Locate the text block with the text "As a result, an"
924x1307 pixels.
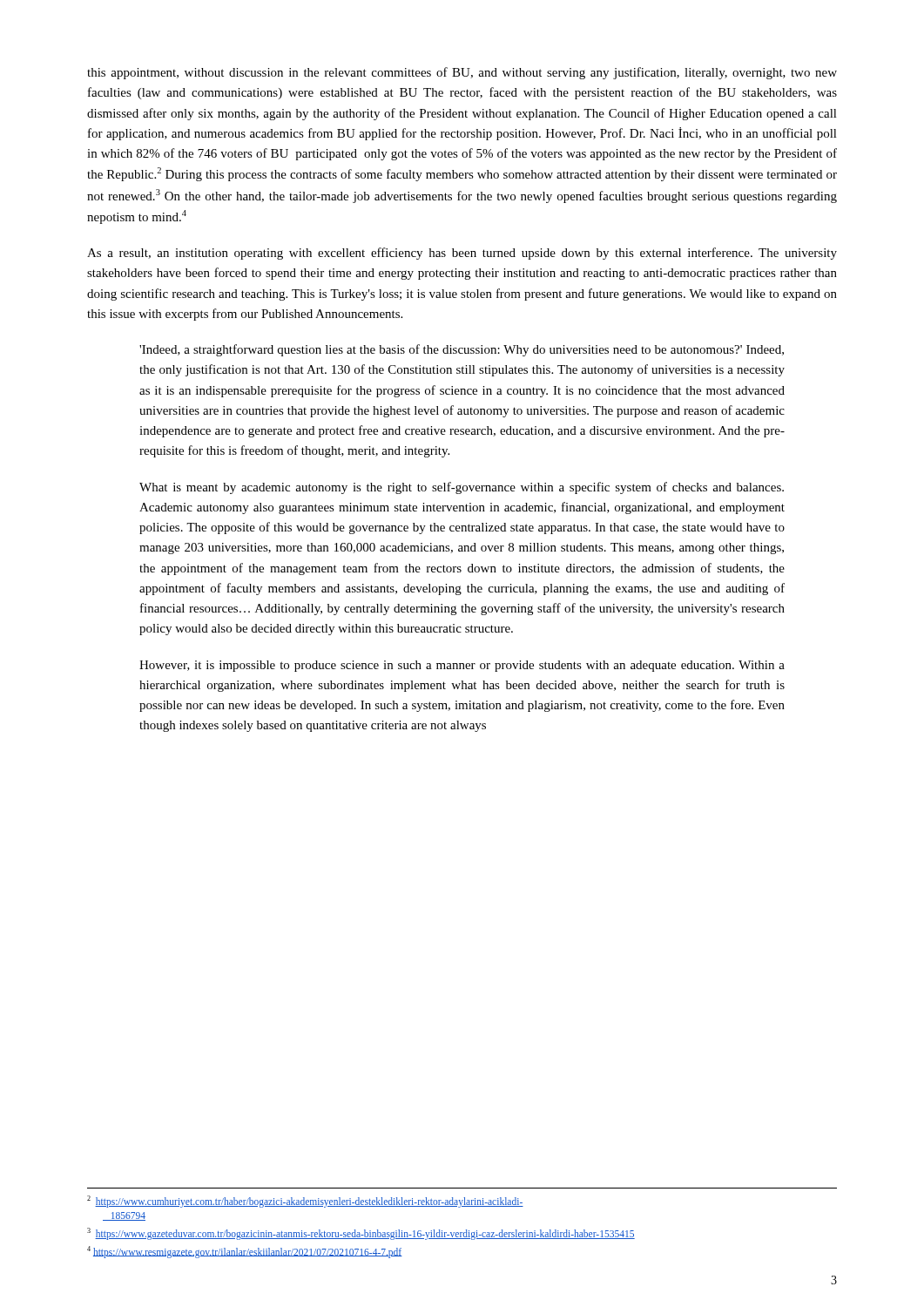tap(462, 283)
